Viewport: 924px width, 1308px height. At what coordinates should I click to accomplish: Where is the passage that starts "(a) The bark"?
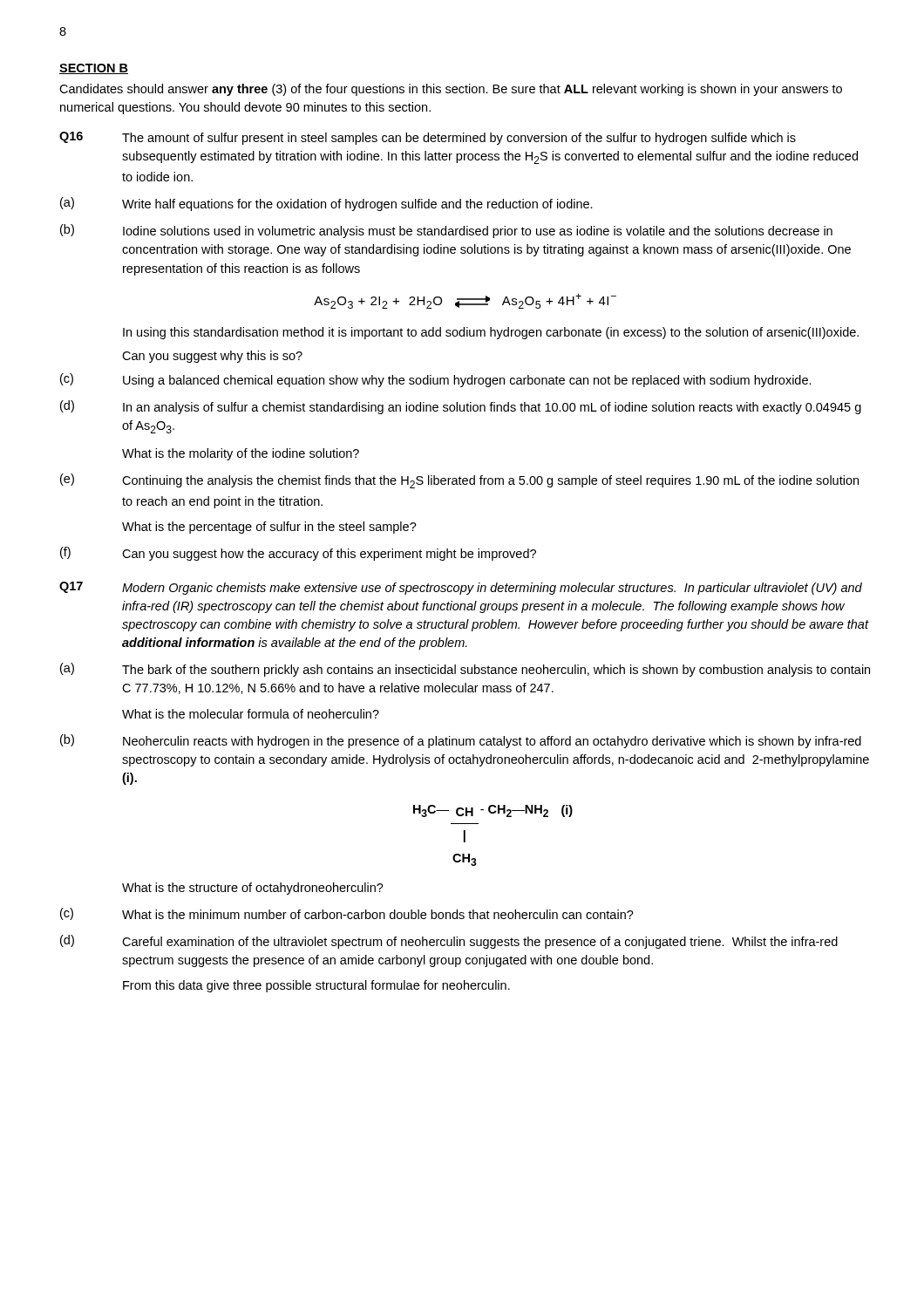tap(466, 692)
